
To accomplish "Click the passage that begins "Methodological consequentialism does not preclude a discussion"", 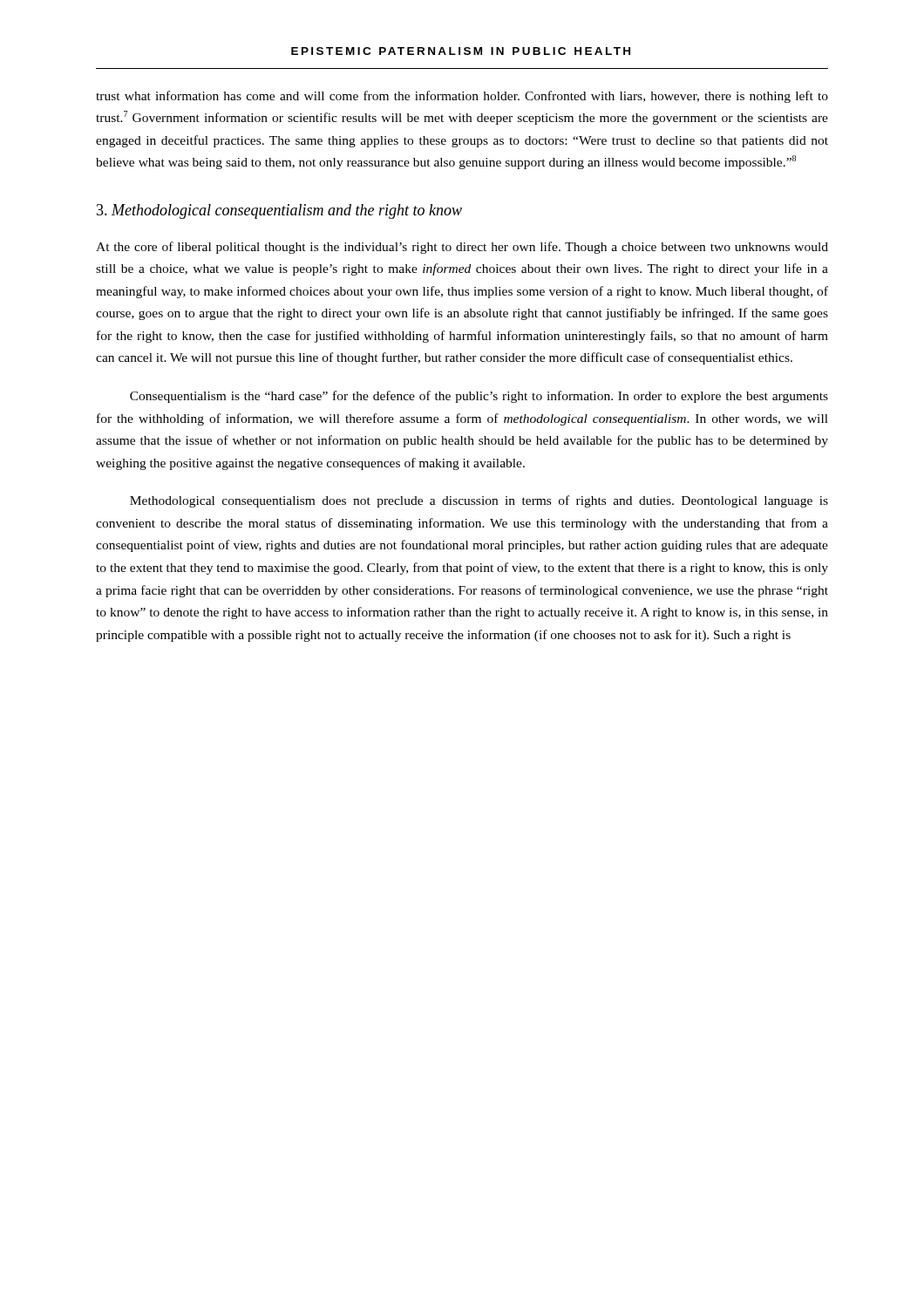I will pos(462,567).
